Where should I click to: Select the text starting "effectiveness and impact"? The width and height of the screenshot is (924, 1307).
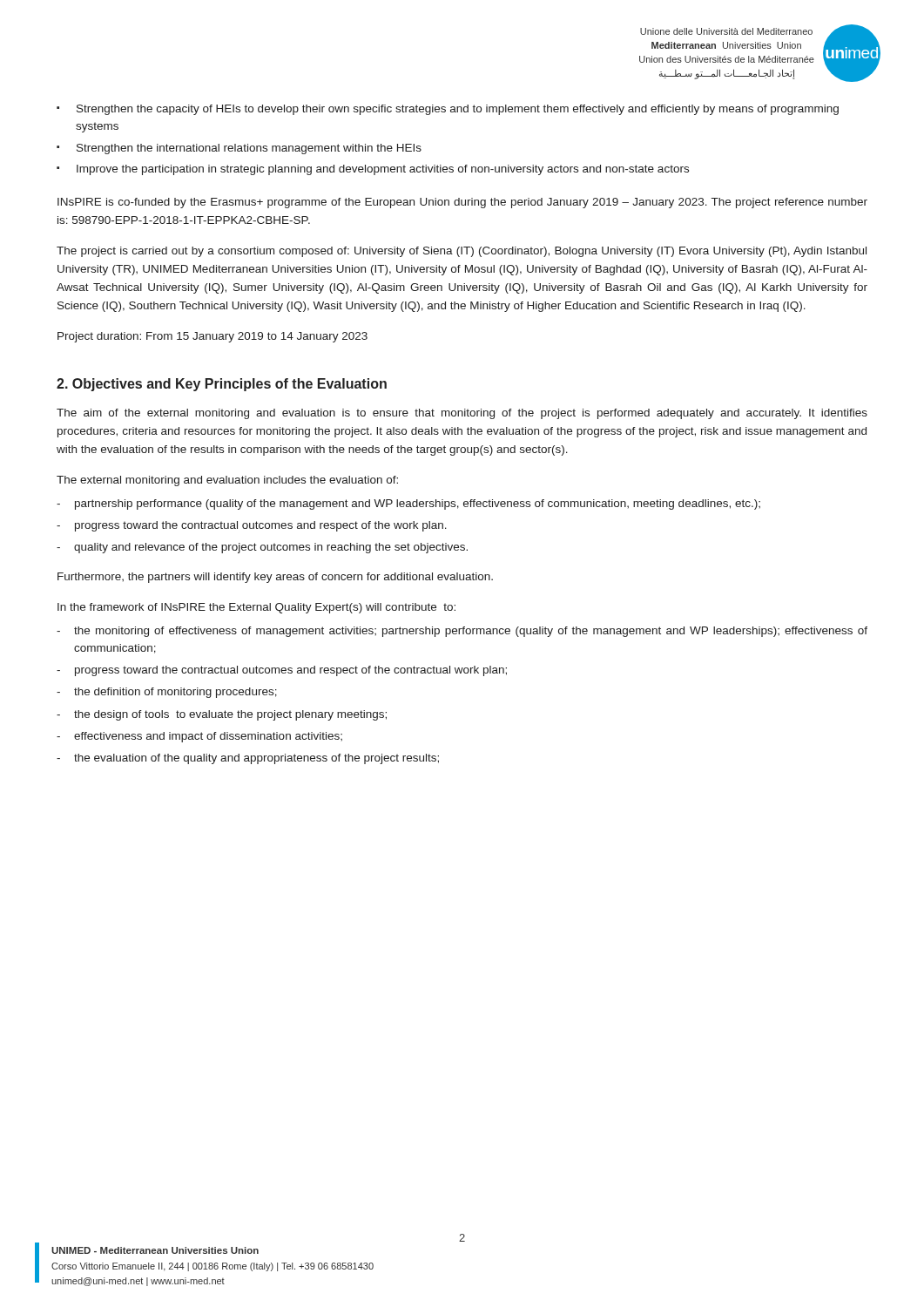tap(209, 736)
